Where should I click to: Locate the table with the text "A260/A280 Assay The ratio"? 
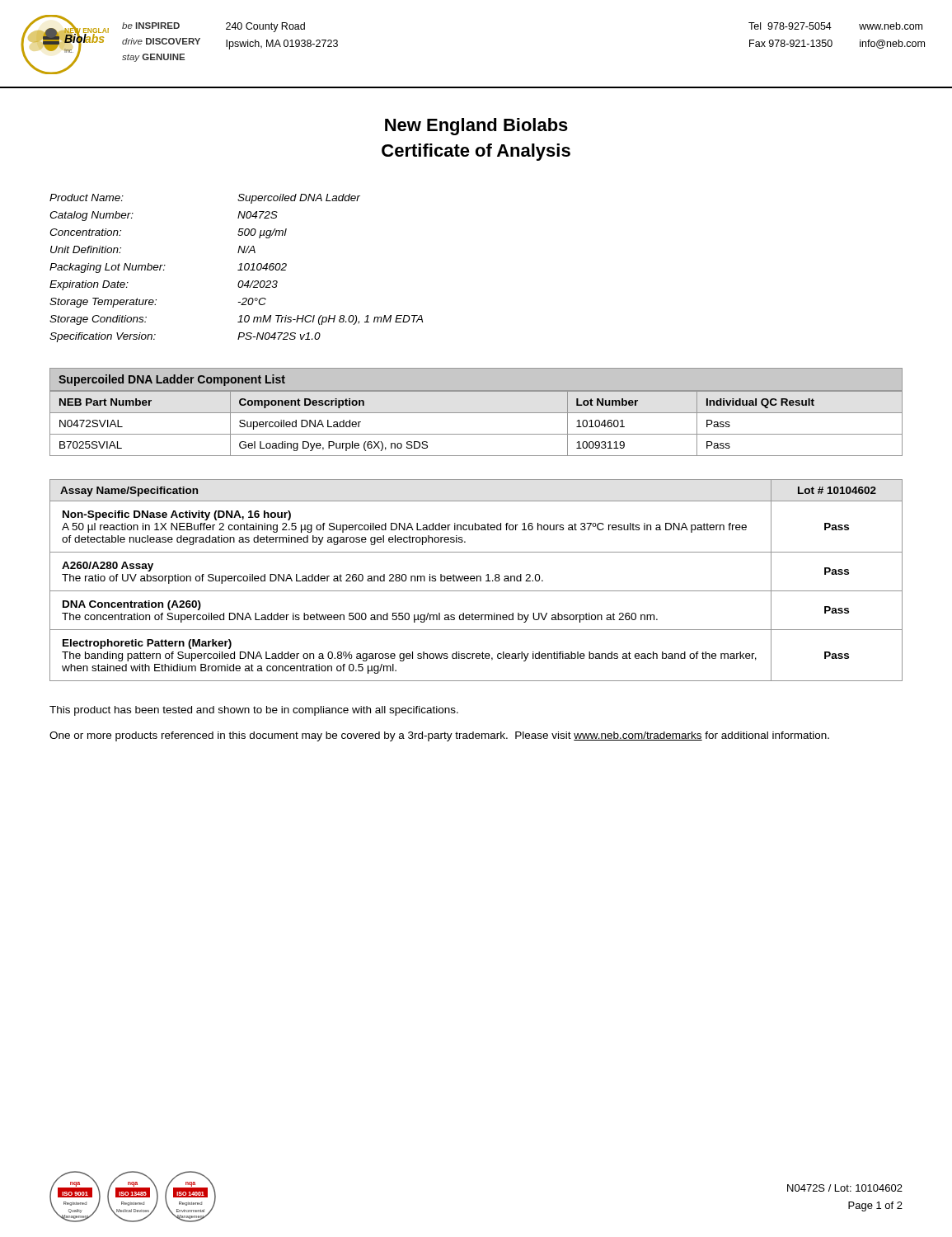tap(476, 580)
